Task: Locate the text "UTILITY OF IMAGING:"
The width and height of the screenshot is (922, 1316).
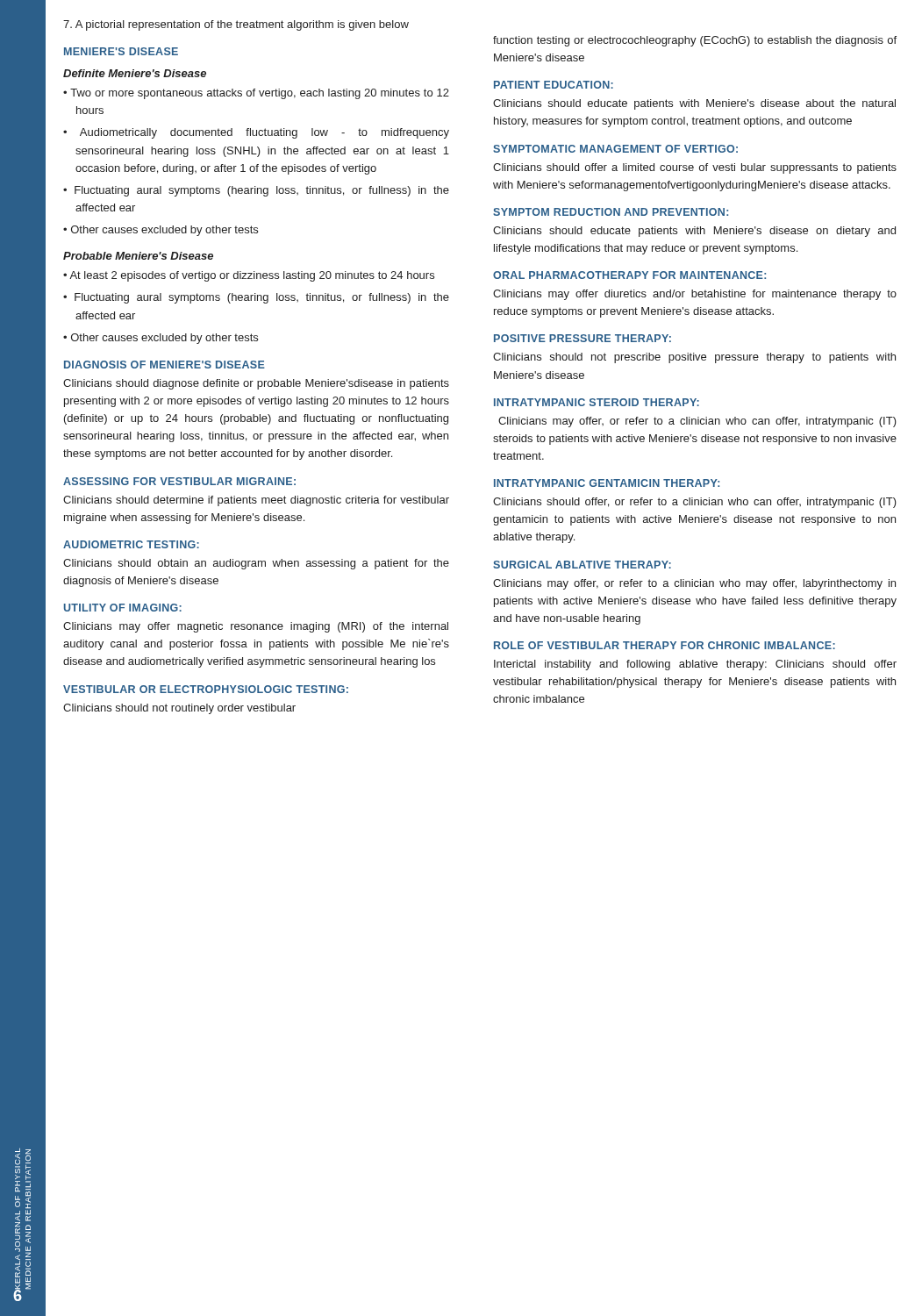Action: 123,608
